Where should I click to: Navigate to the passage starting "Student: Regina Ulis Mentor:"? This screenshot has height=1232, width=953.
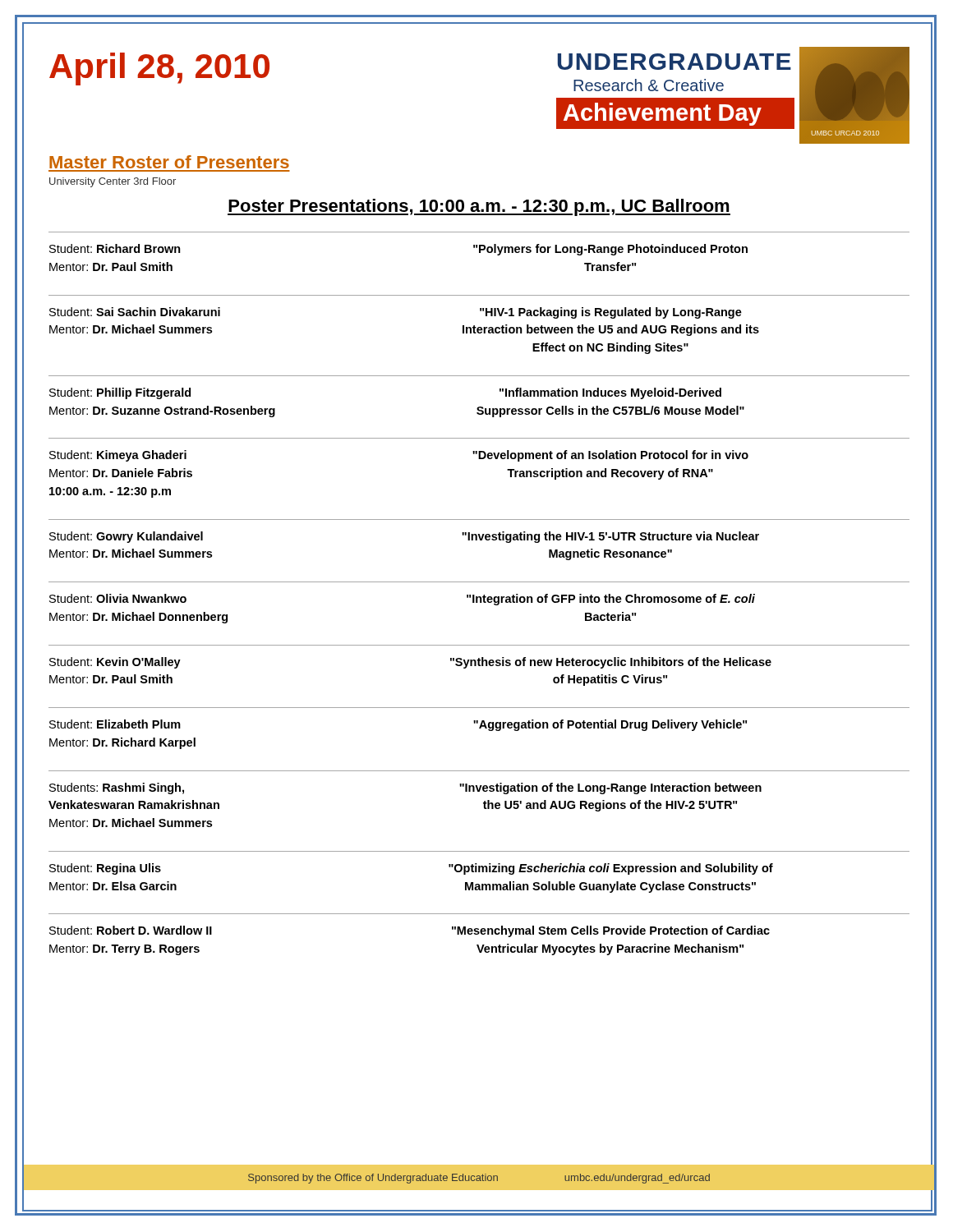point(479,878)
